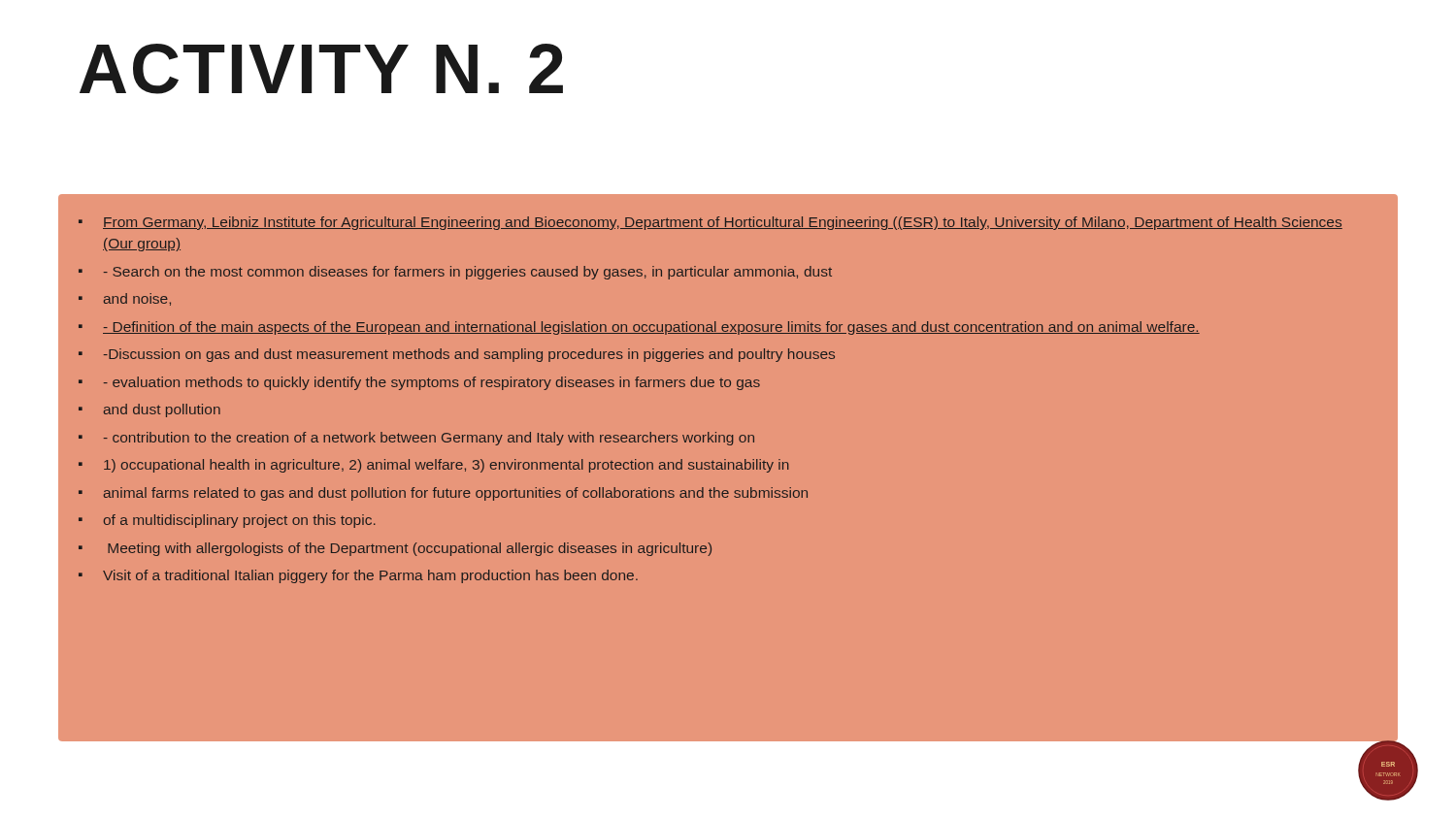Click on the block starting "▪ Meeting with allergologists of the"
Image resolution: width=1456 pixels, height=819 pixels.
click(395, 548)
